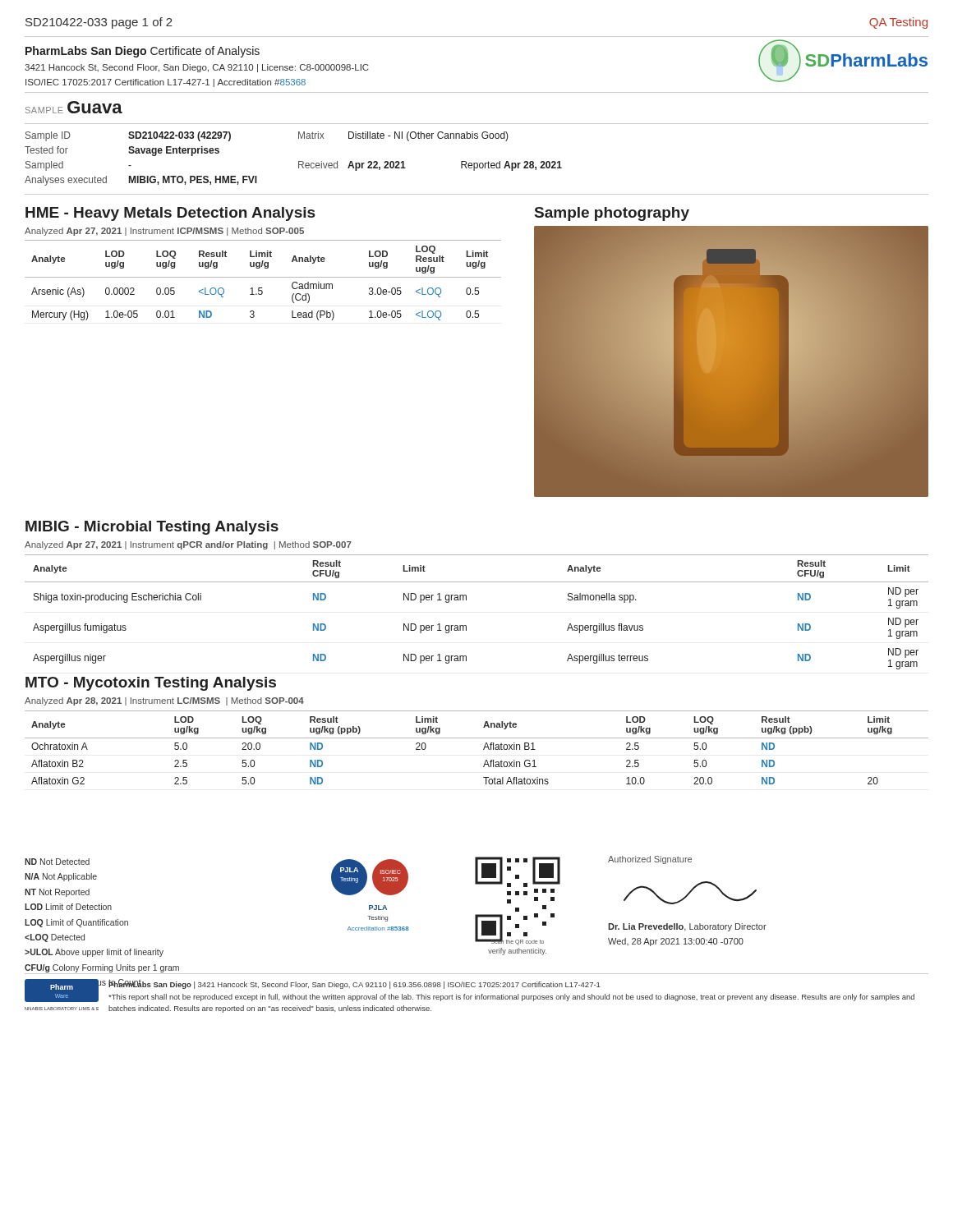The width and height of the screenshot is (953, 1232).
Task: Find the block starting "MTO - Mycotoxin Testing"
Action: 151,682
